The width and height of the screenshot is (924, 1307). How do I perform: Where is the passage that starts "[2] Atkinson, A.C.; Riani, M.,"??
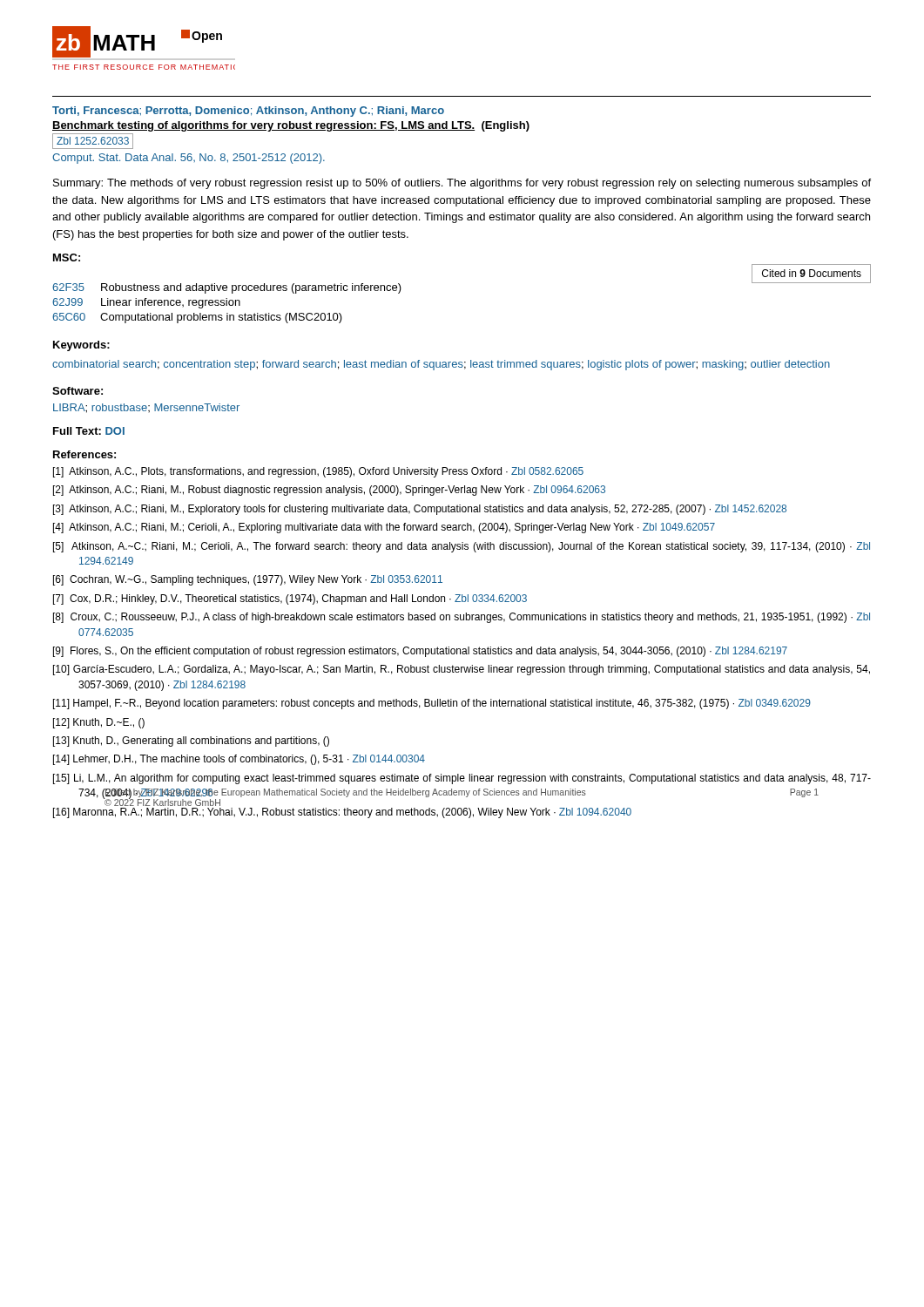click(329, 490)
